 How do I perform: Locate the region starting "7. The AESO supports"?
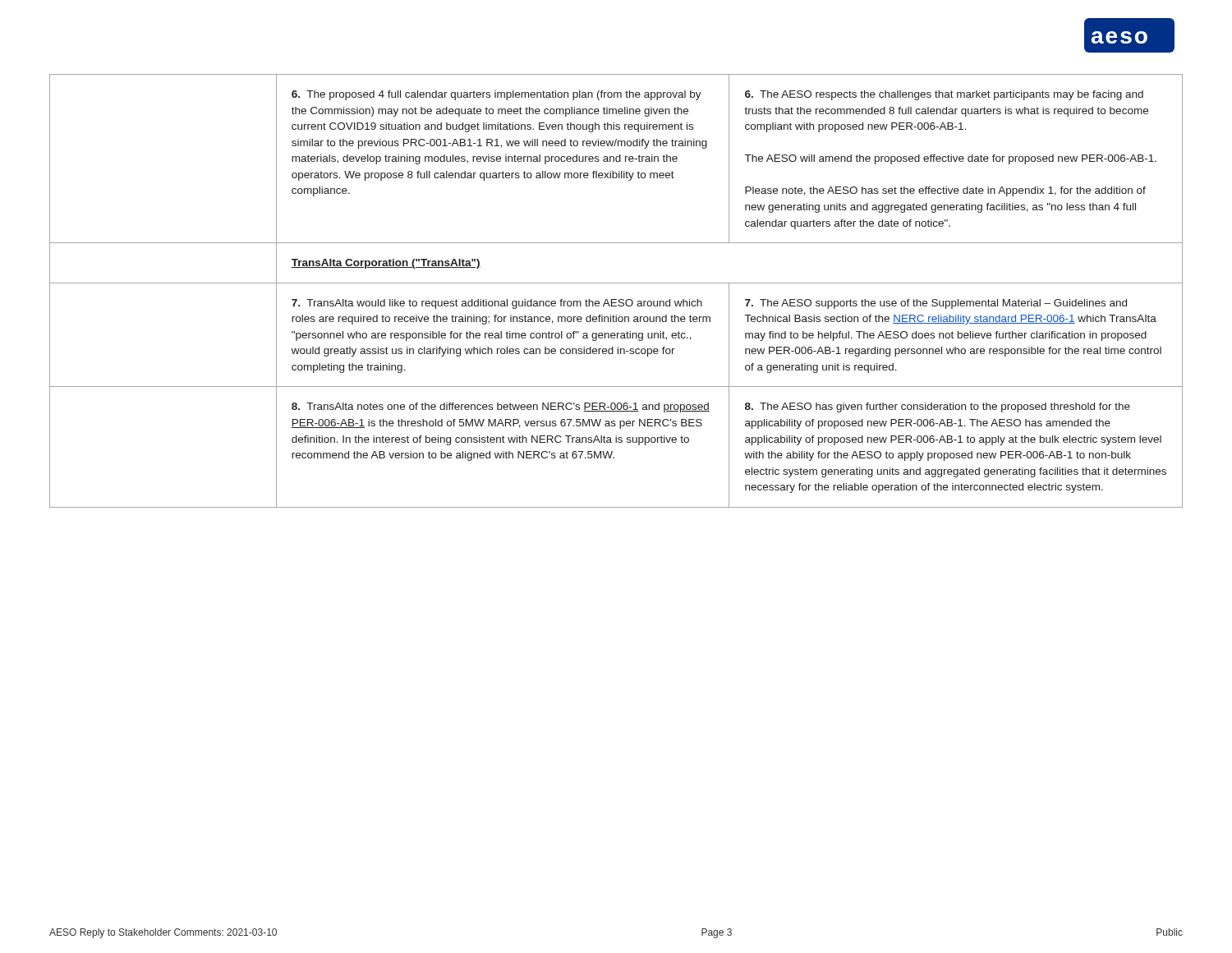click(953, 335)
